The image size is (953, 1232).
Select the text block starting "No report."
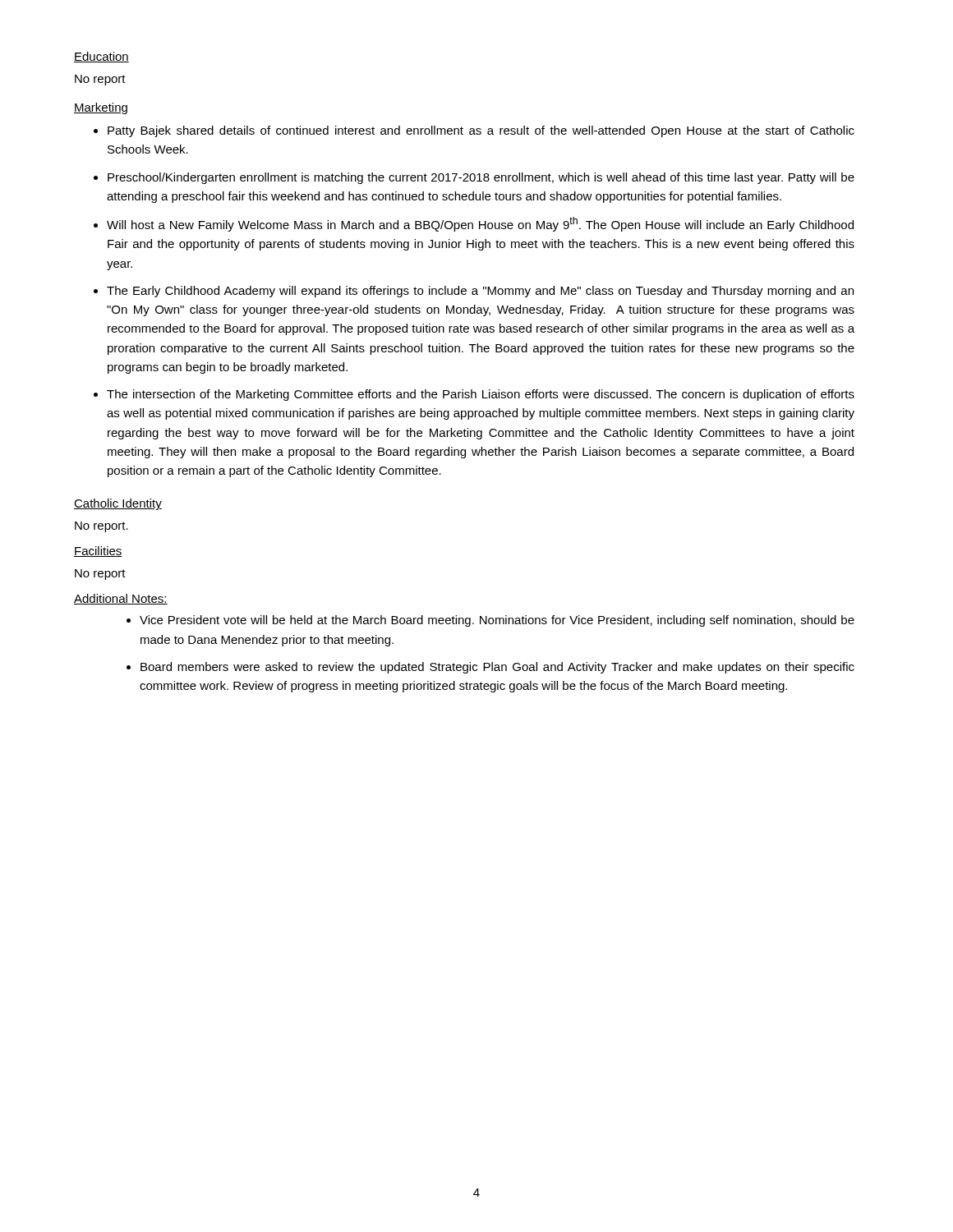click(x=101, y=525)
